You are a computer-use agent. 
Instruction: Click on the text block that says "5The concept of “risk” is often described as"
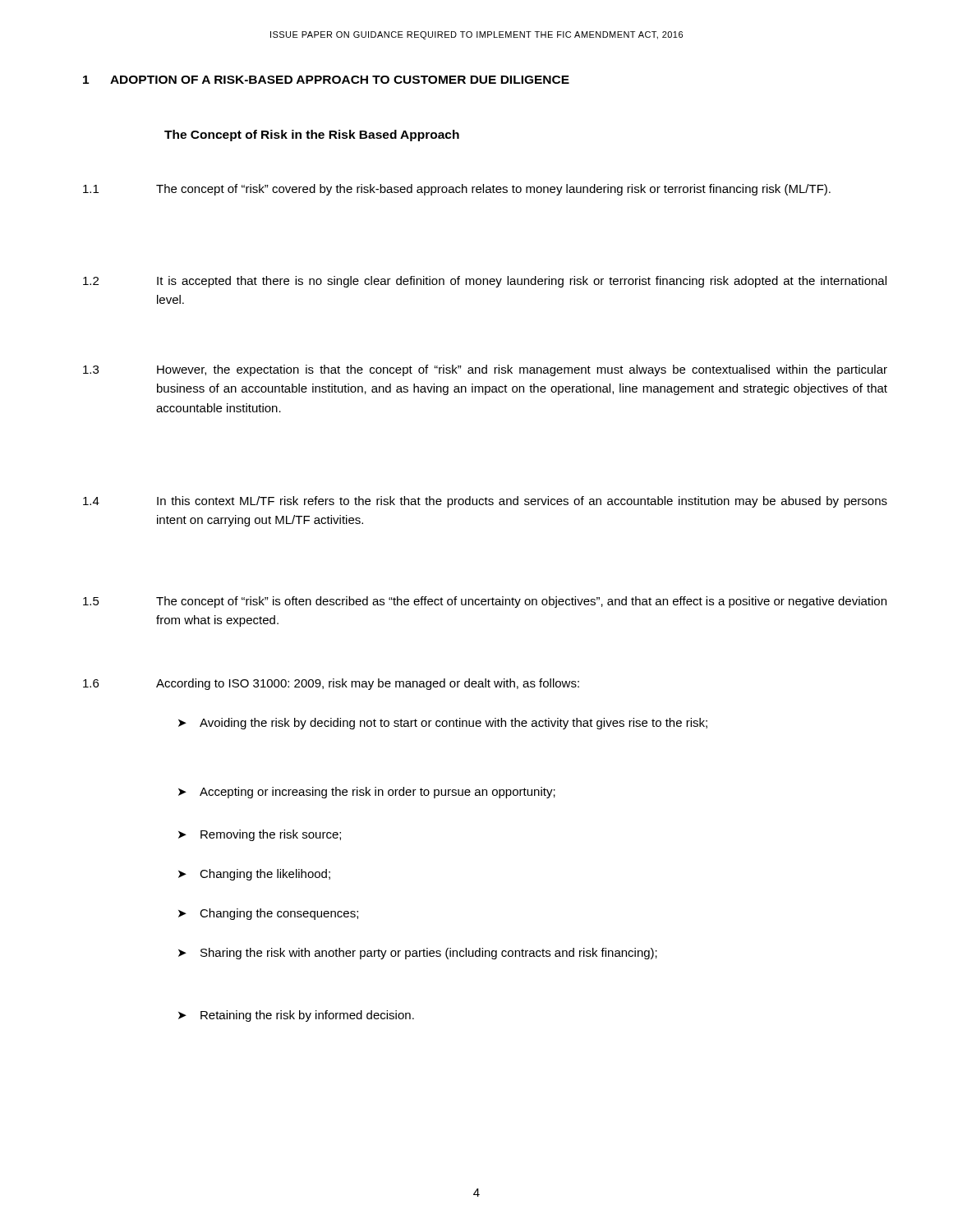(485, 610)
